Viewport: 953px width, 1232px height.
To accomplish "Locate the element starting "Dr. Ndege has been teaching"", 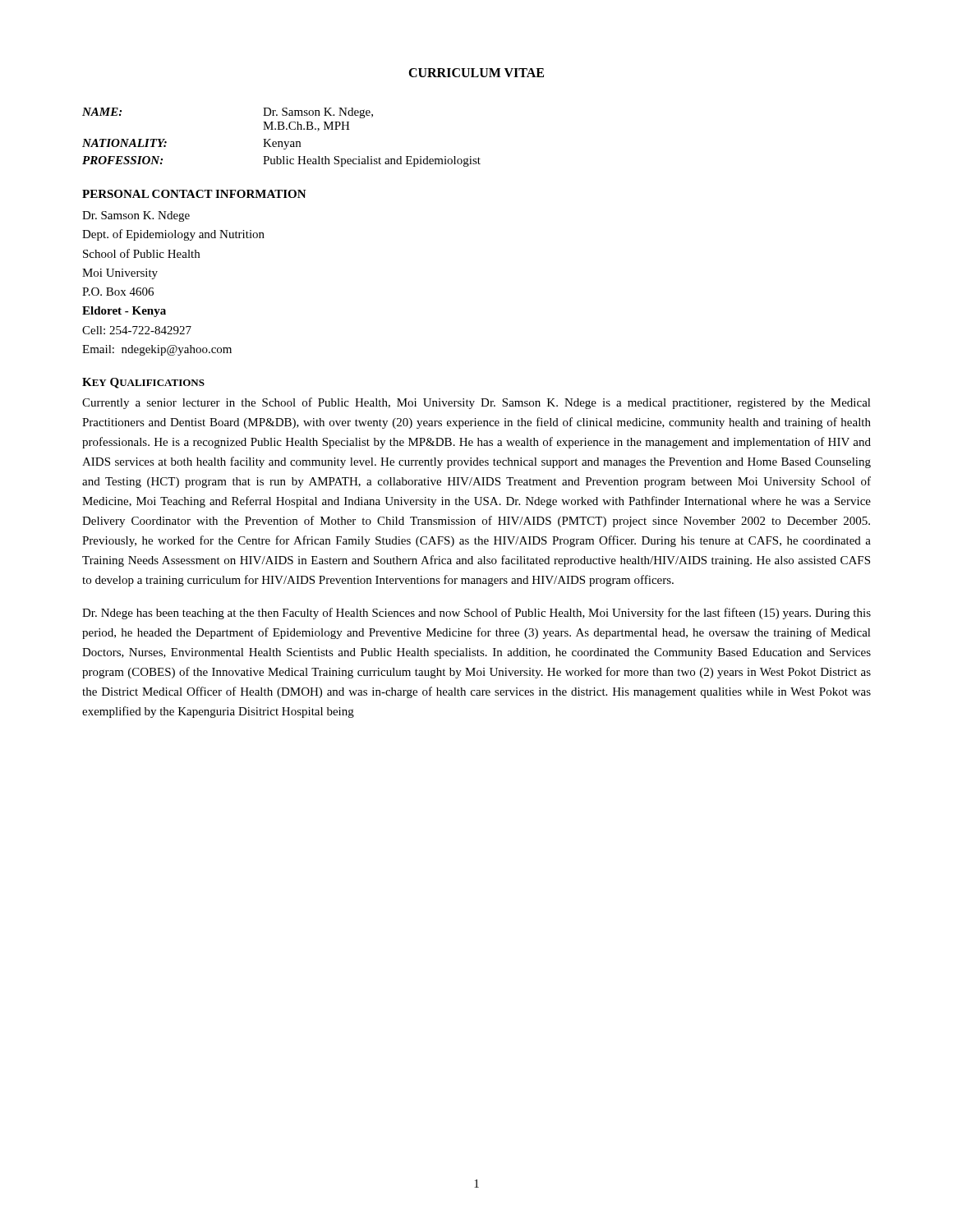I will coord(476,662).
